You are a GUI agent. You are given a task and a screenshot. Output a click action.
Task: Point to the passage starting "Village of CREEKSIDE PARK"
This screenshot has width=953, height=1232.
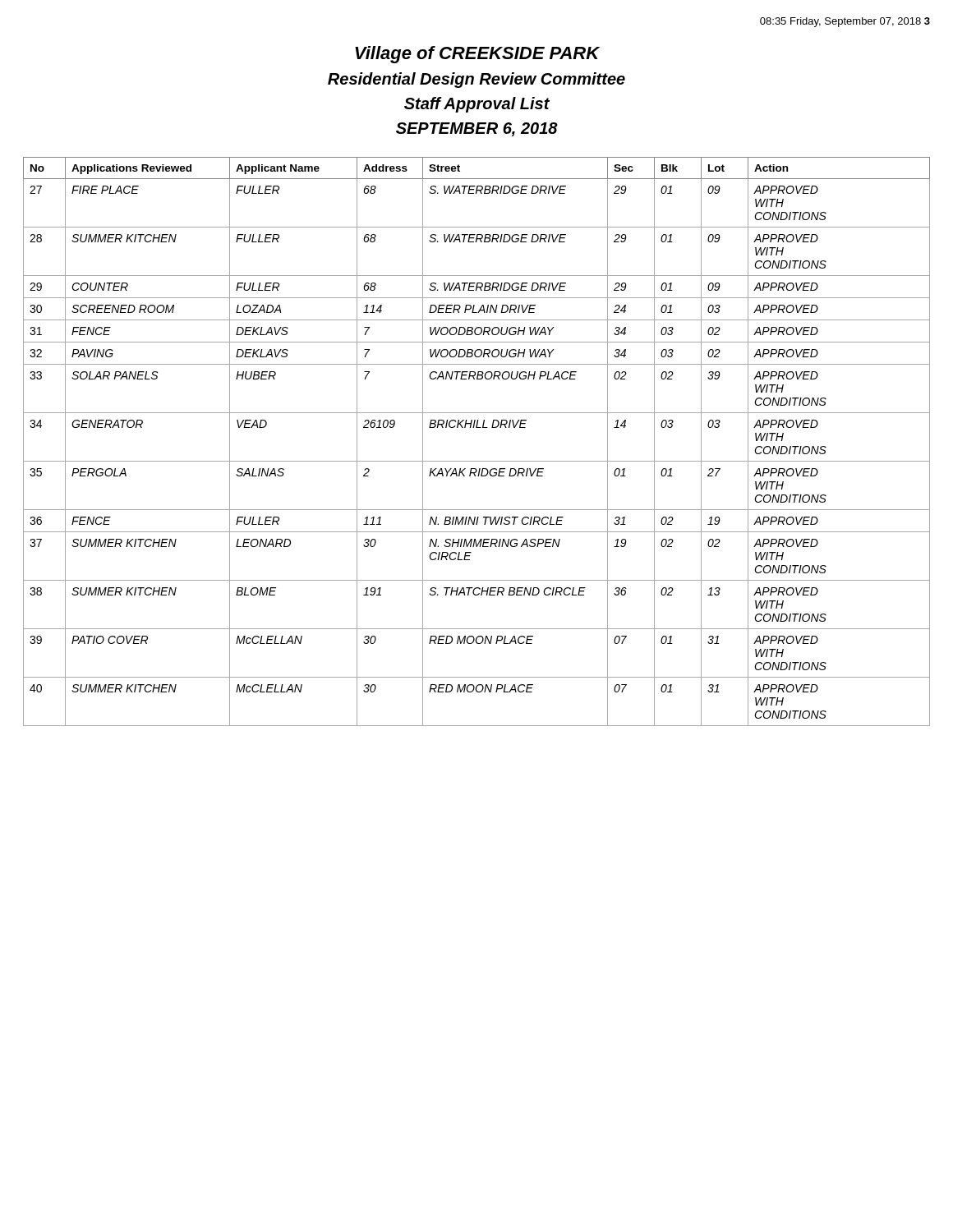(476, 90)
